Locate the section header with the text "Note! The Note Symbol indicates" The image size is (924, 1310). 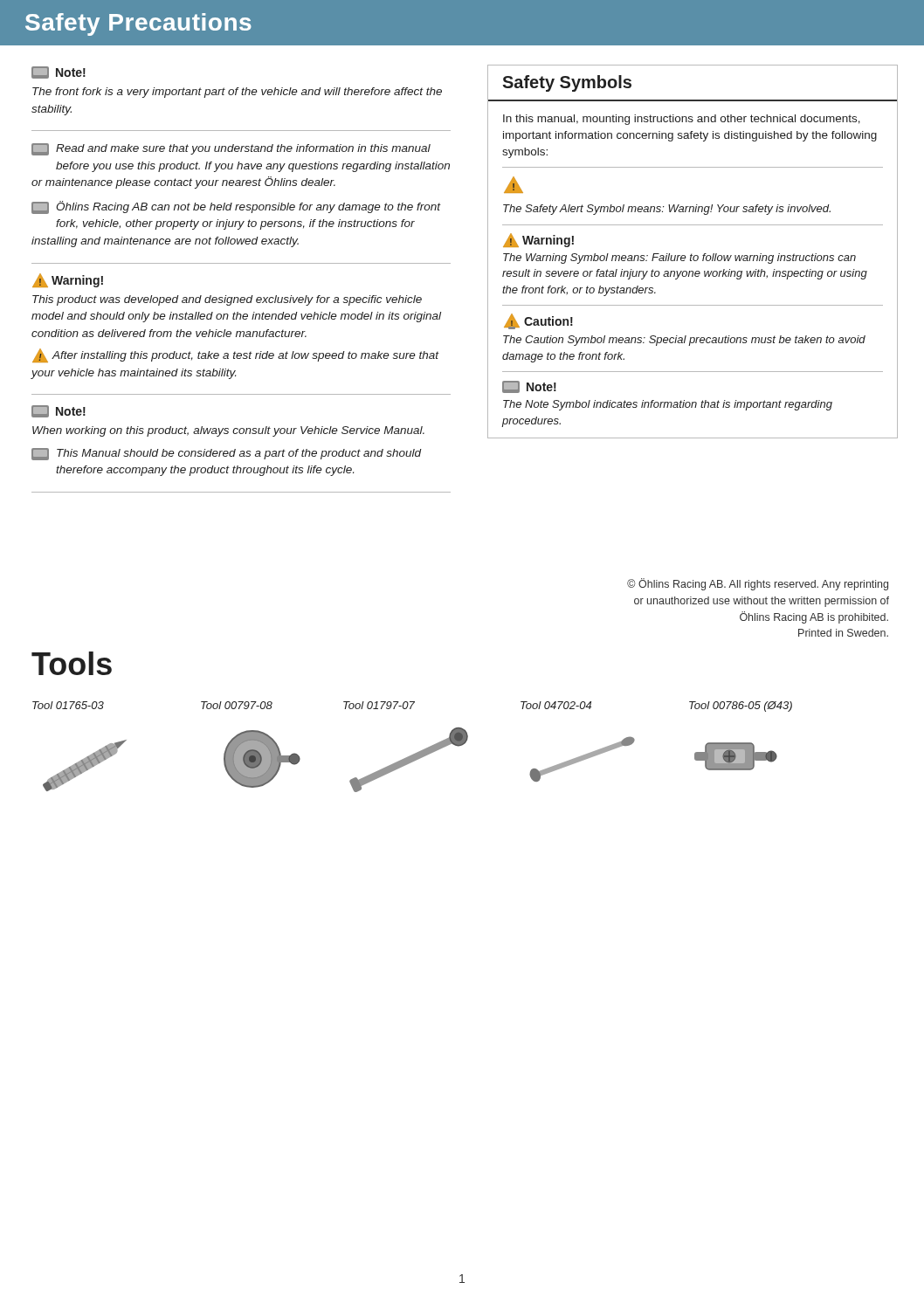click(693, 404)
